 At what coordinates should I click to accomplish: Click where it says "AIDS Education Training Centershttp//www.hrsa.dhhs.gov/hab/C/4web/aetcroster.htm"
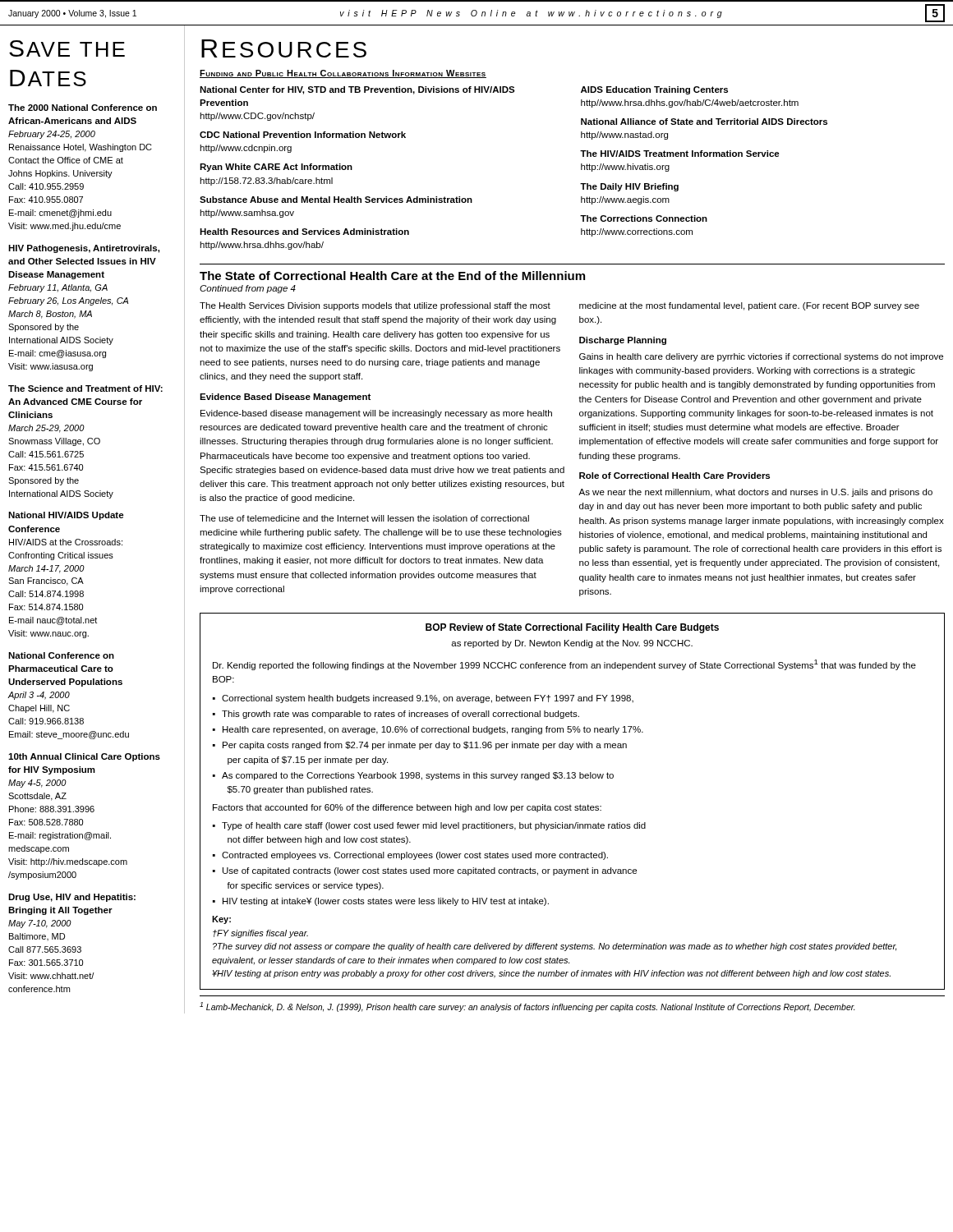[x=690, y=96]
